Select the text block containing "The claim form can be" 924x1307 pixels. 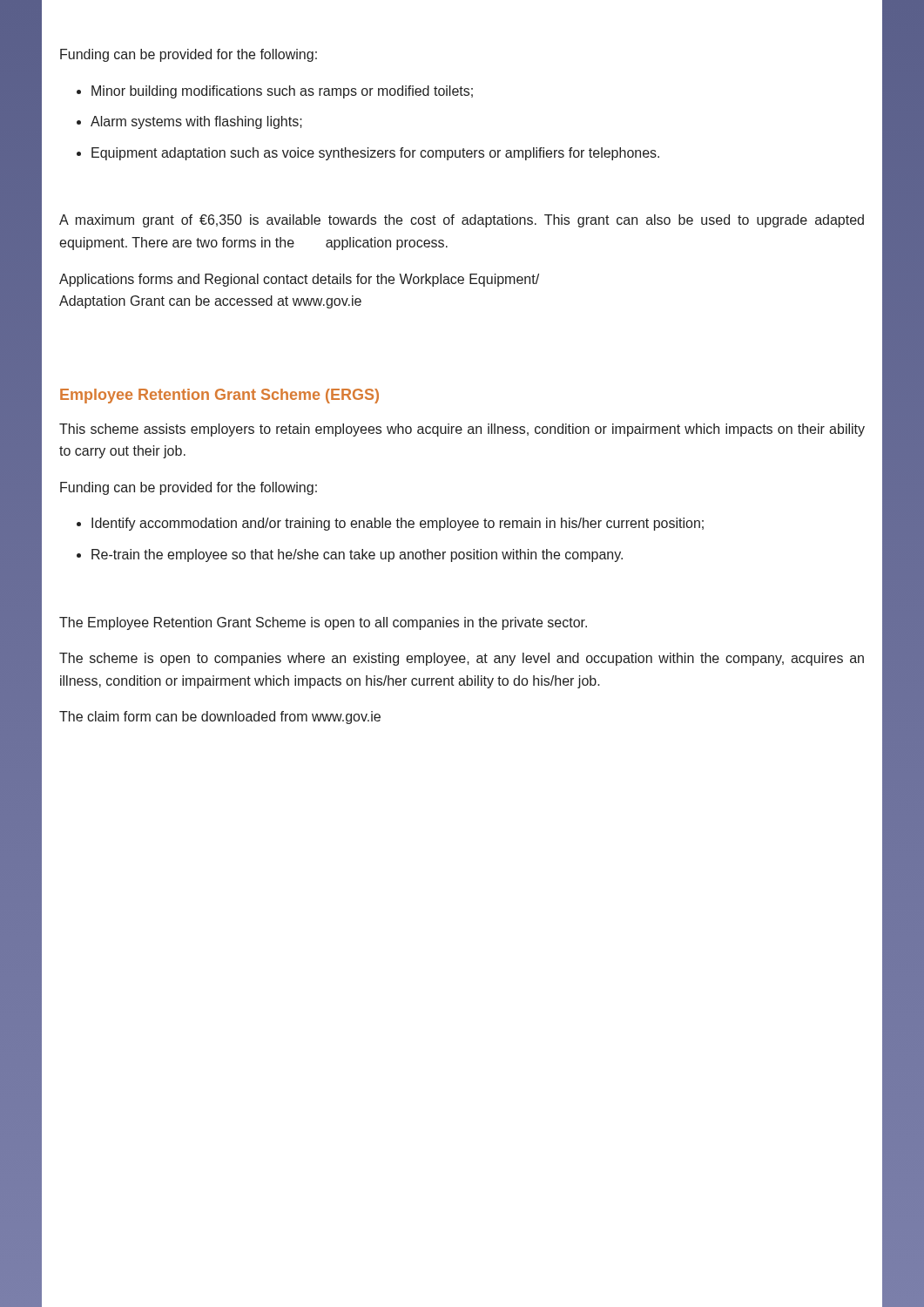[x=220, y=718]
